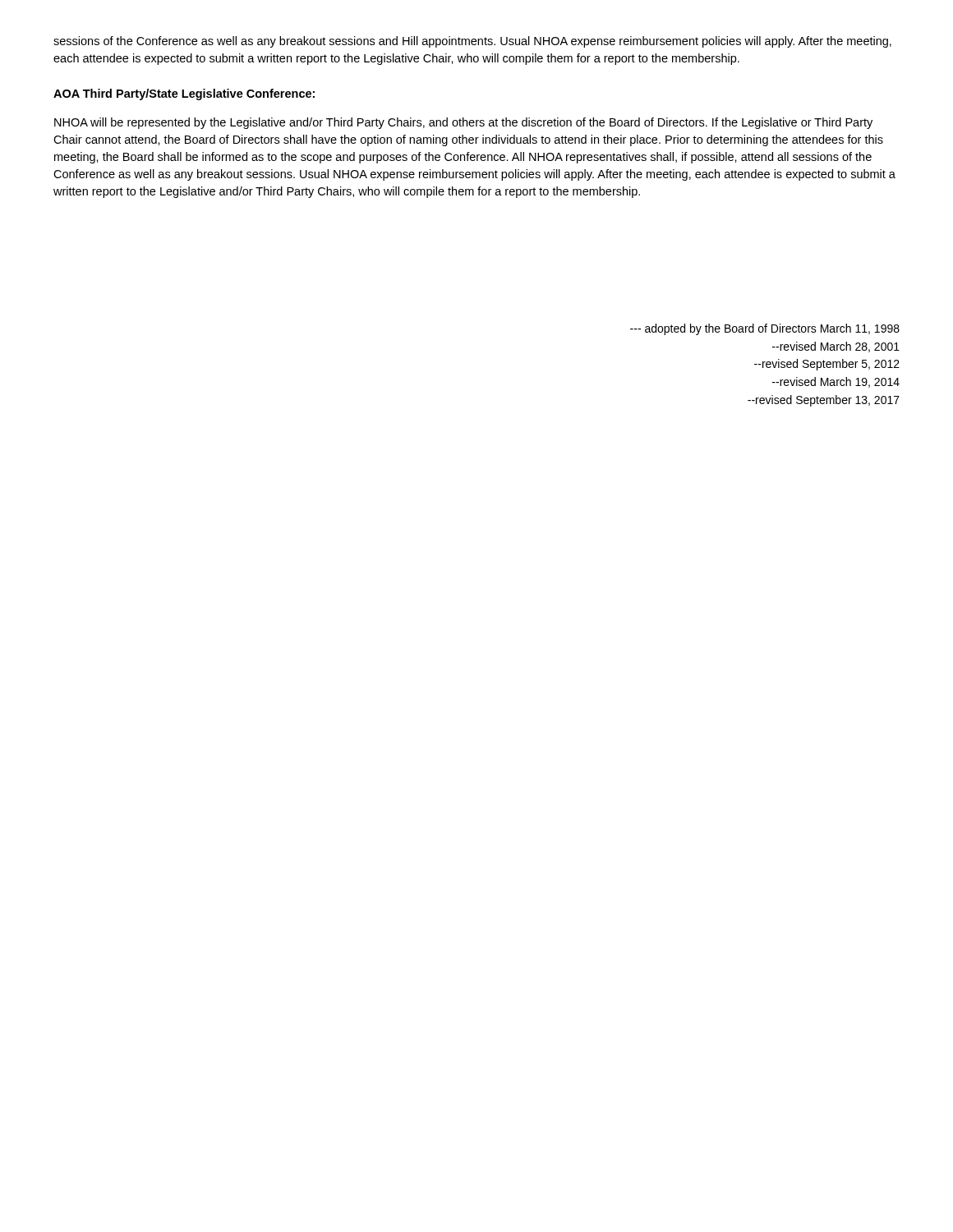This screenshot has width=953, height=1232.
Task: Point to the passage starting "AOA Third Party/State Legislative"
Action: [x=185, y=94]
